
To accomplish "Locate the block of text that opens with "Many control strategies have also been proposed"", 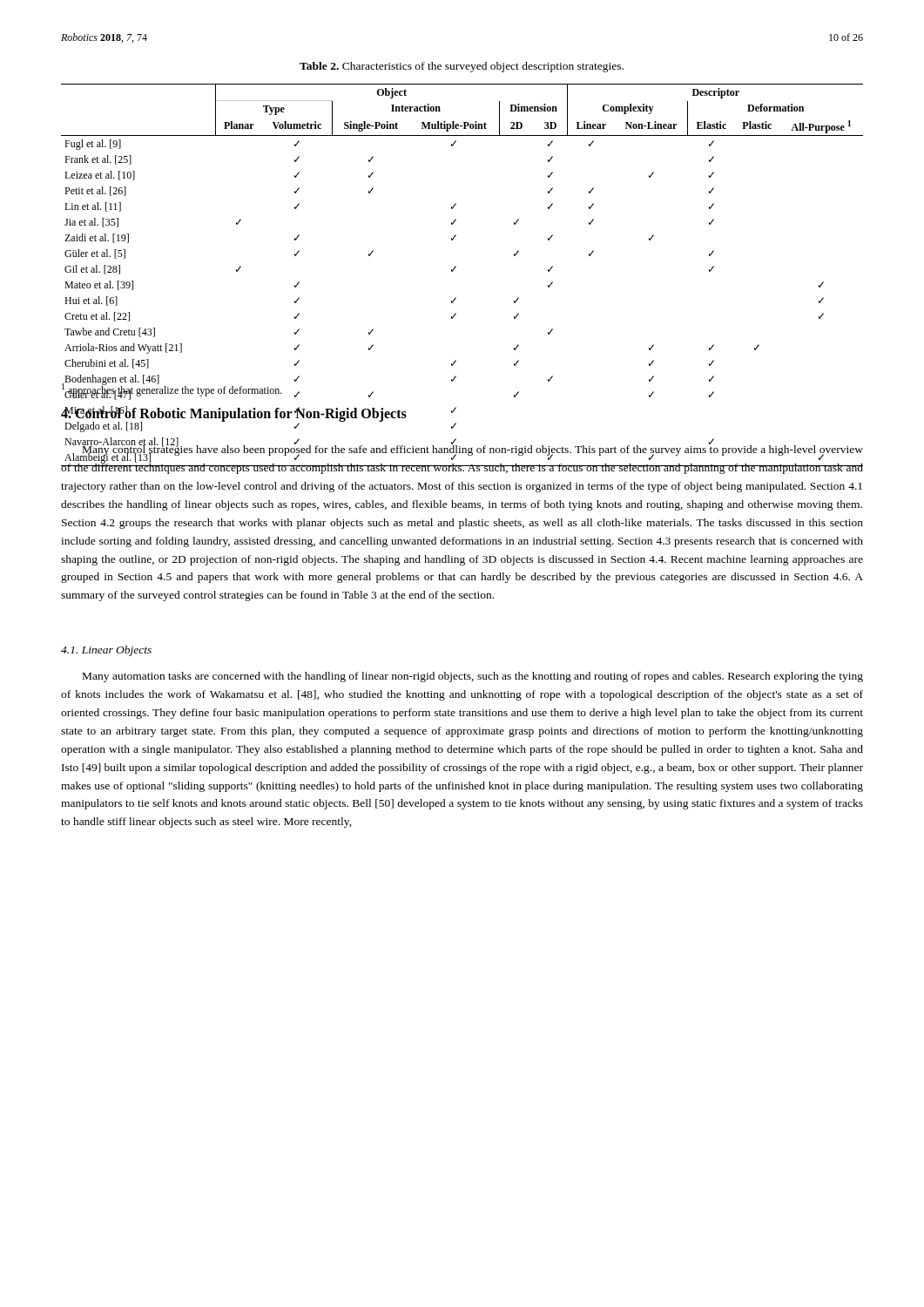I will [x=462, y=523].
